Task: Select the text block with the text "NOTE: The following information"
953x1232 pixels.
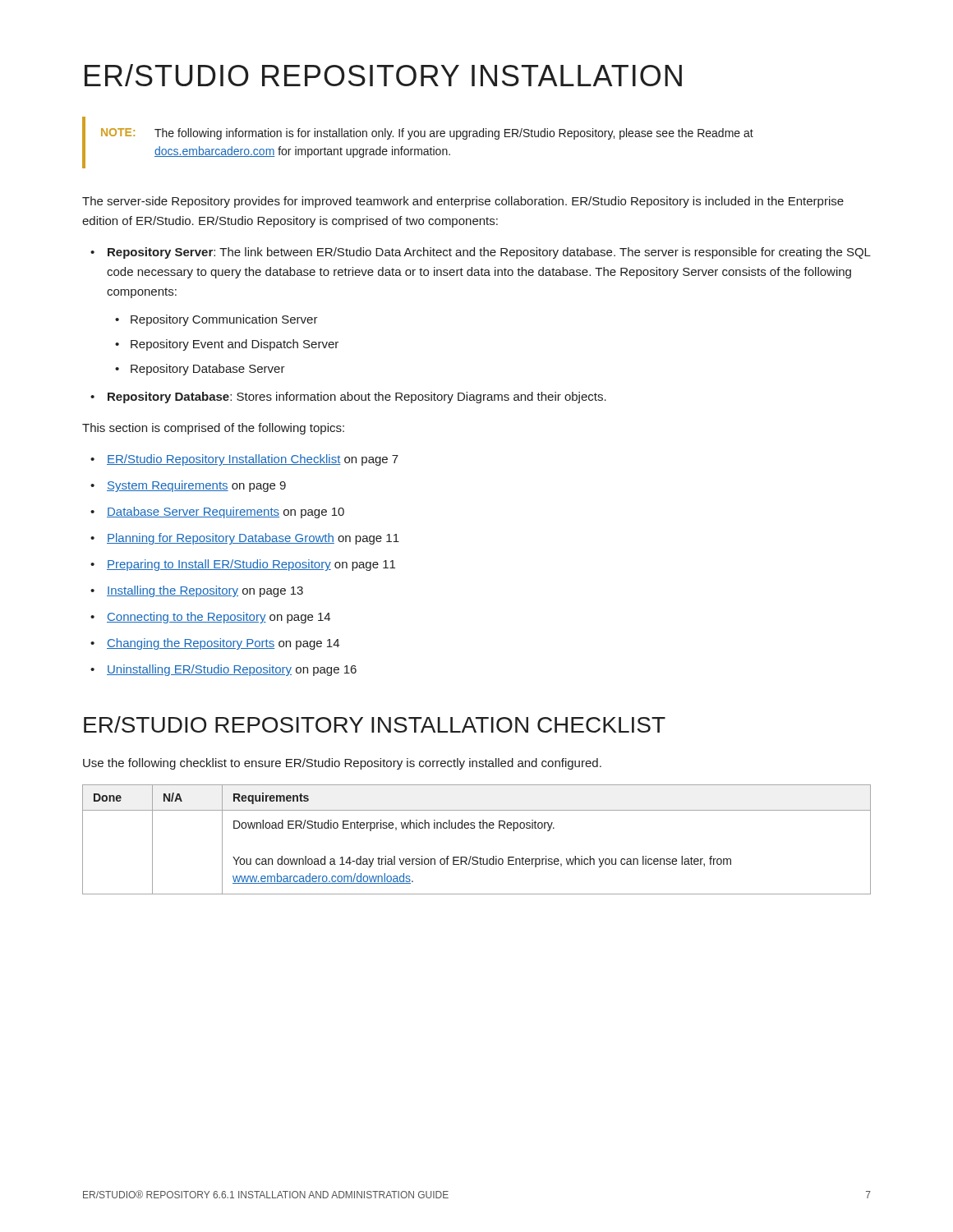Action: pos(476,143)
